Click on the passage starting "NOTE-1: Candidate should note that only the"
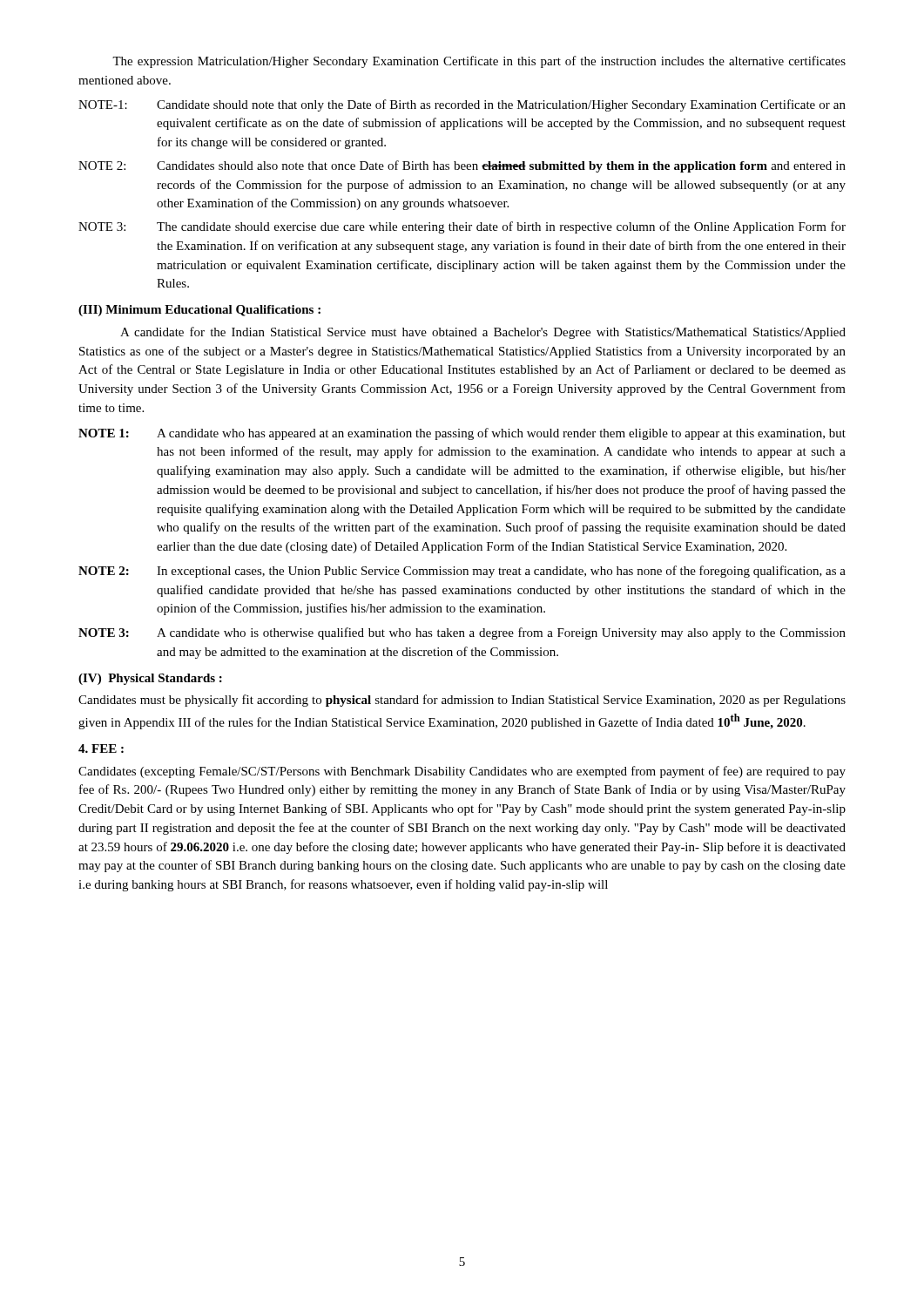This screenshot has height=1307, width=924. [x=462, y=124]
